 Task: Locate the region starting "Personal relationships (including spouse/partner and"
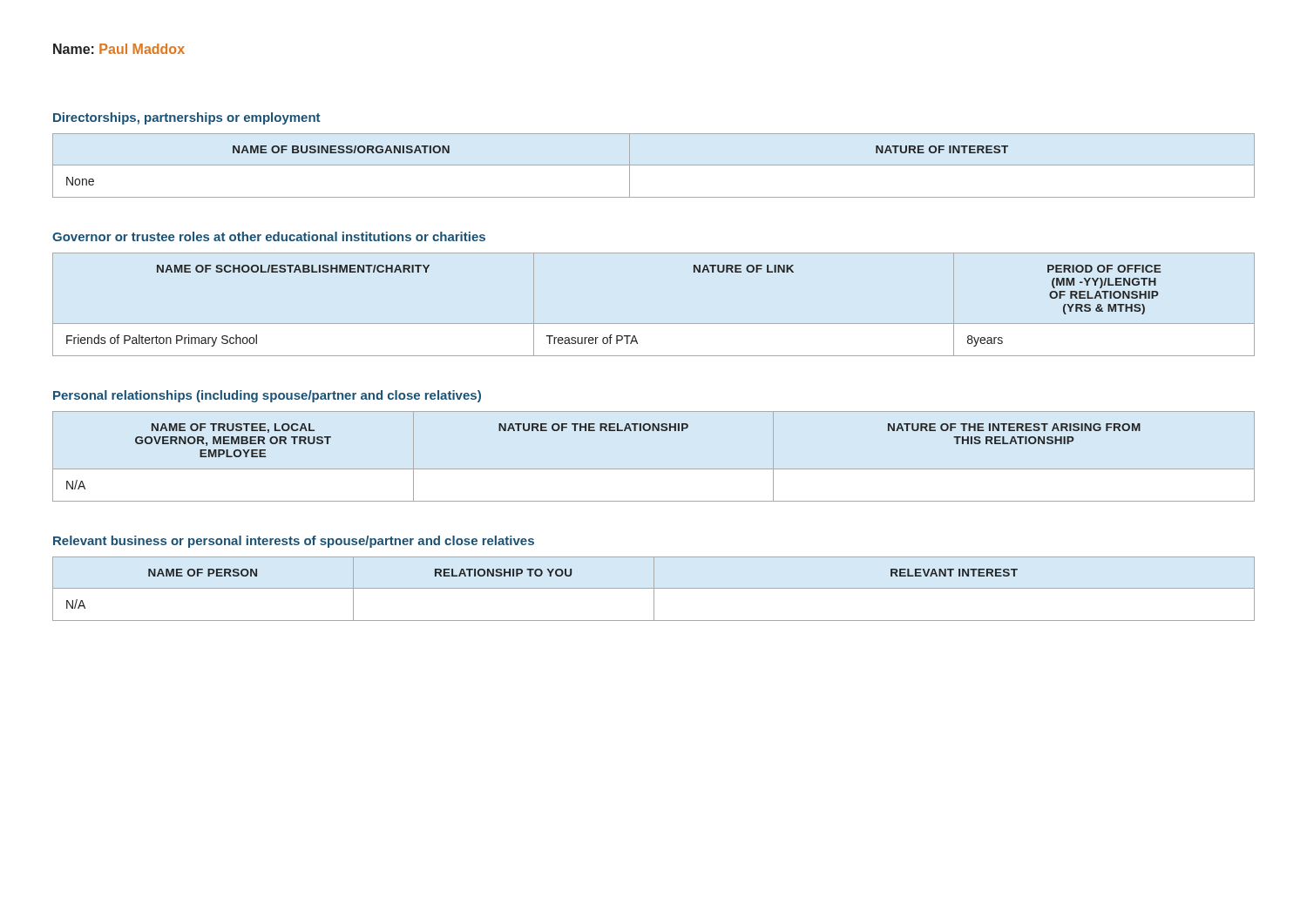coord(267,395)
